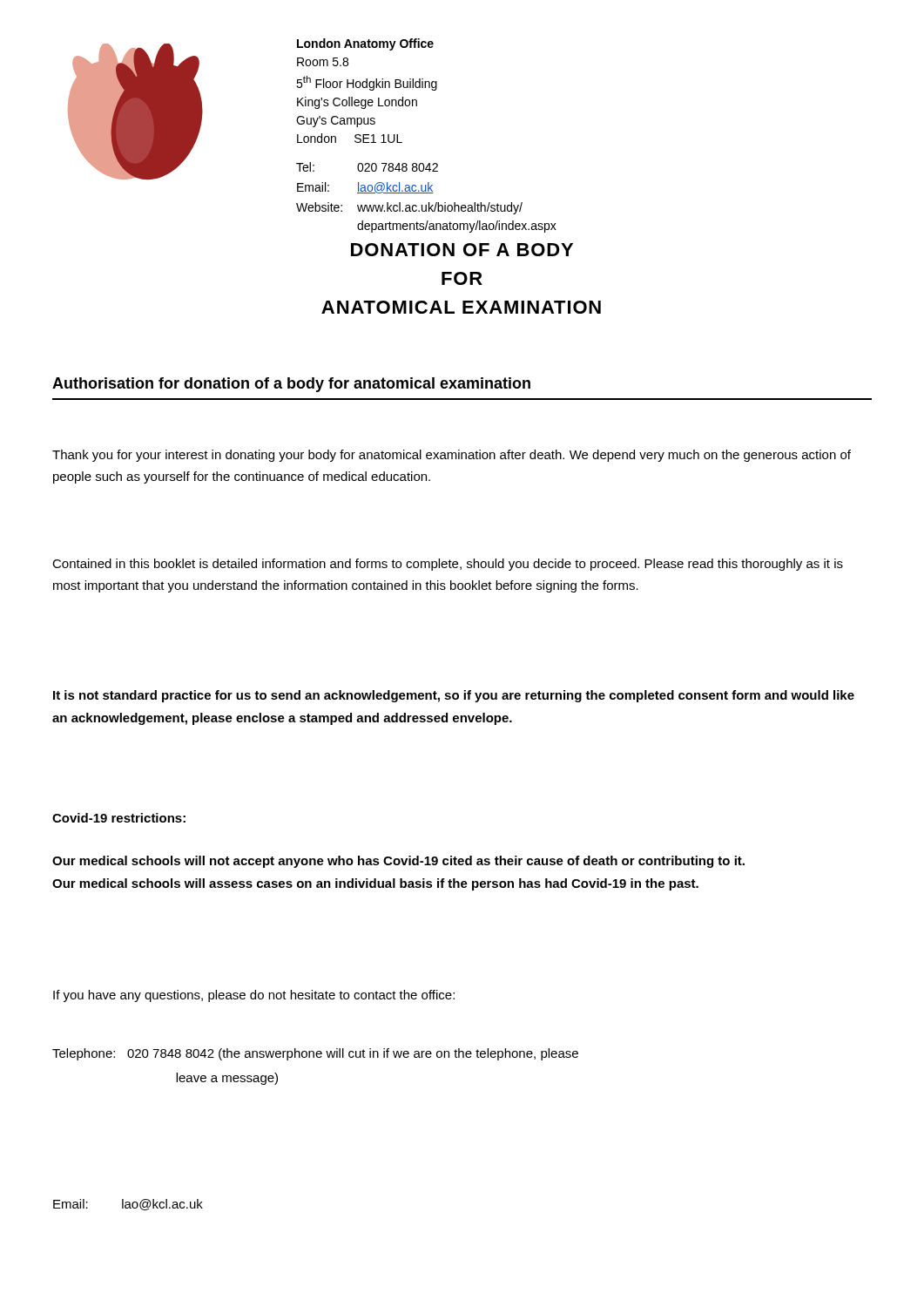The image size is (924, 1307).
Task: Select the block starting "London Anatomy Office Room 5.8 5th Floor Hodgkin"
Action: tap(365, 44)
